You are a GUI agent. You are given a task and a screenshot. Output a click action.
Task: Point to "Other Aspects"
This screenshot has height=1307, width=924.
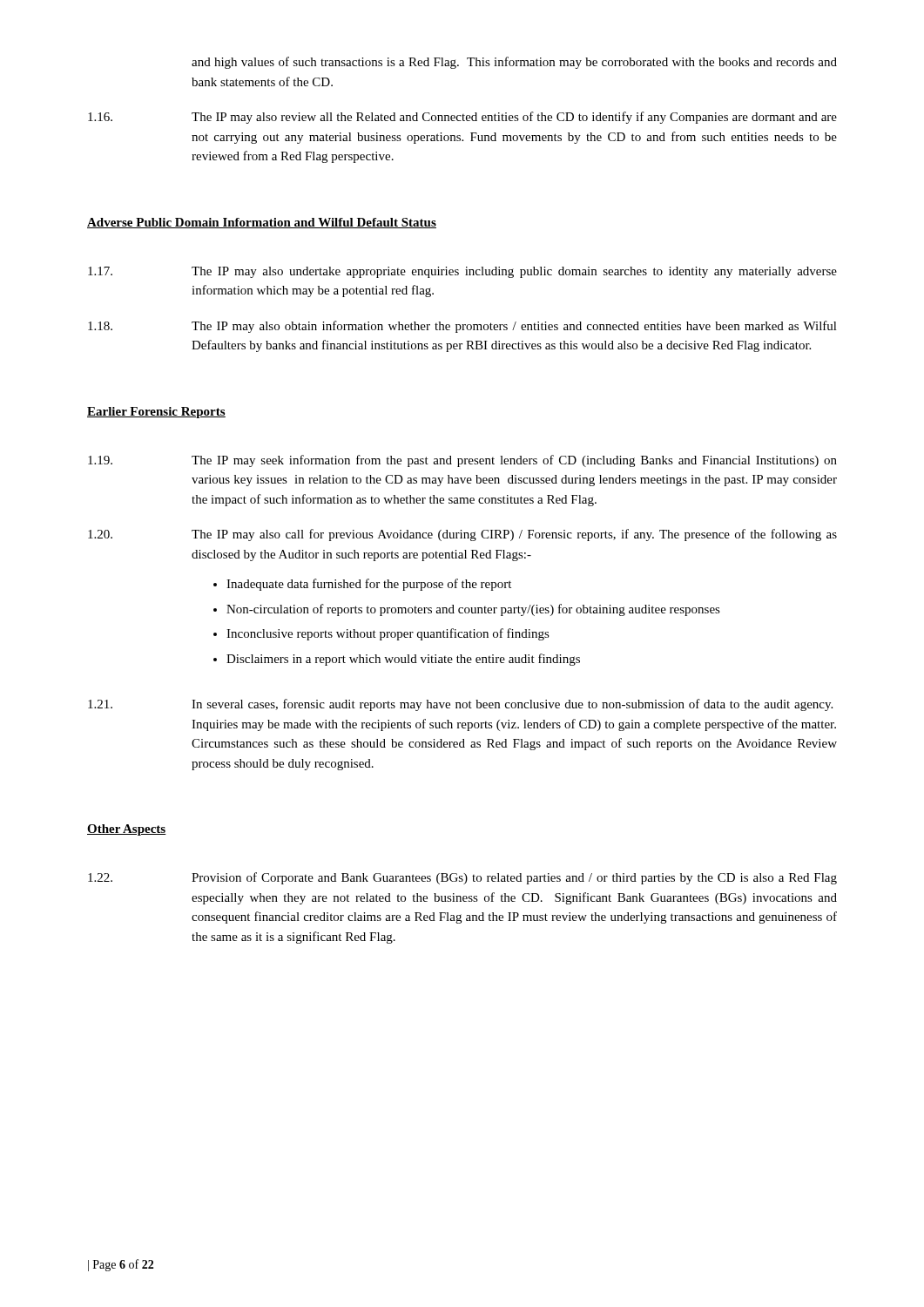click(126, 829)
